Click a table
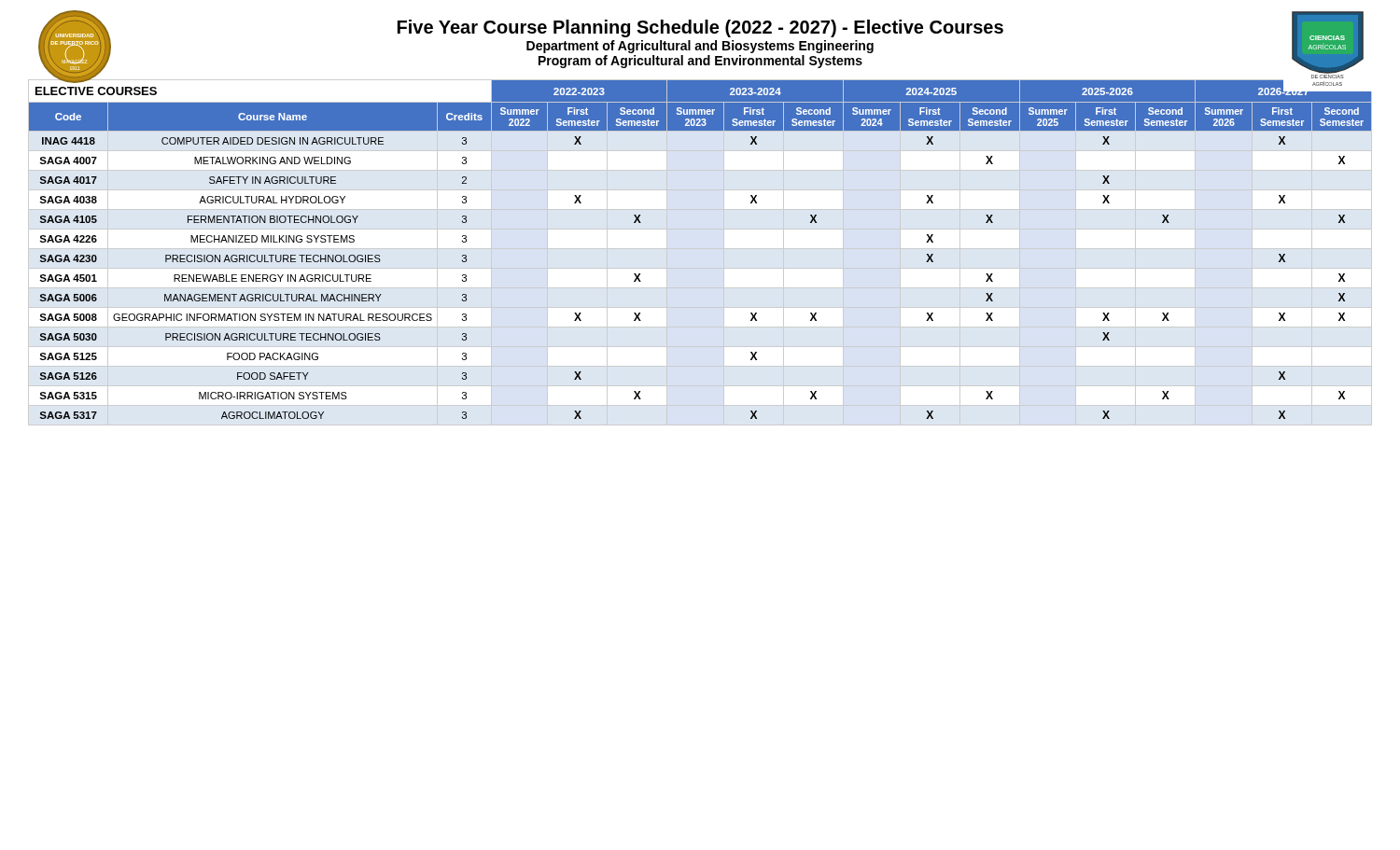 [x=700, y=252]
